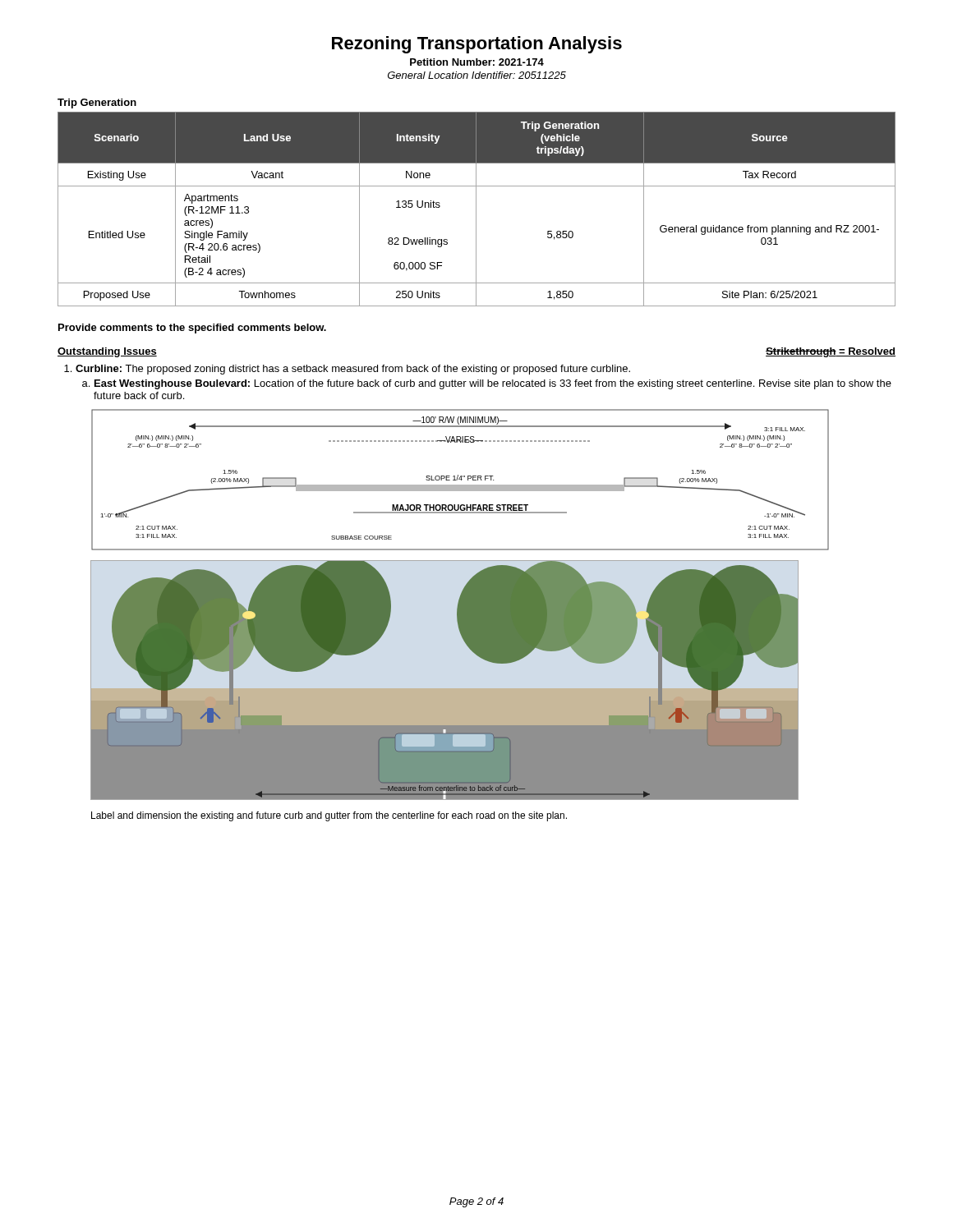The width and height of the screenshot is (953, 1232).
Task: Find the block on this page that starts "Label and dimension the"
Action: click(x=329, y=816)
